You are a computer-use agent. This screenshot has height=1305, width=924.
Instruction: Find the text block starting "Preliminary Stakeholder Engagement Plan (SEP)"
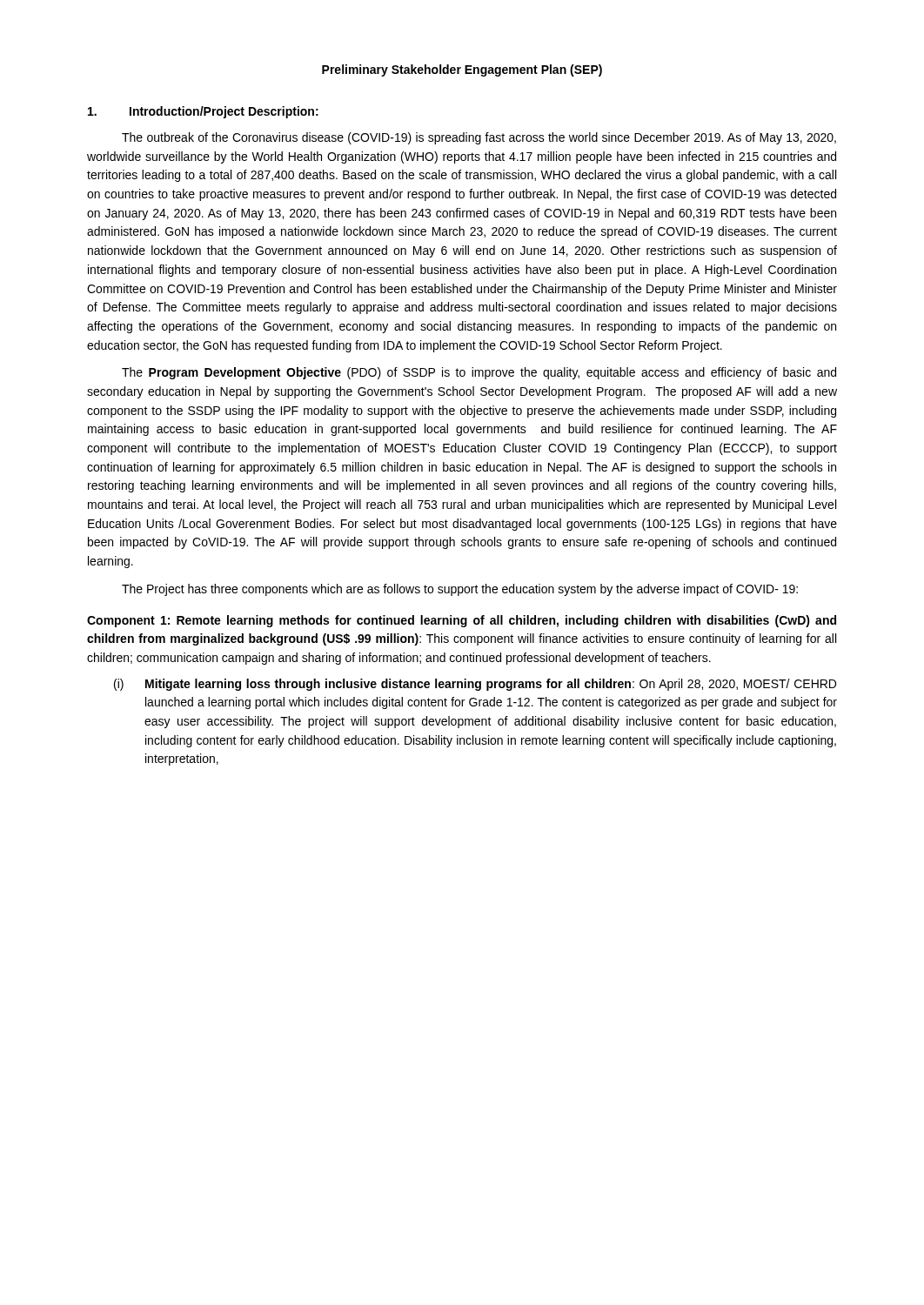(x=462, y=70)
